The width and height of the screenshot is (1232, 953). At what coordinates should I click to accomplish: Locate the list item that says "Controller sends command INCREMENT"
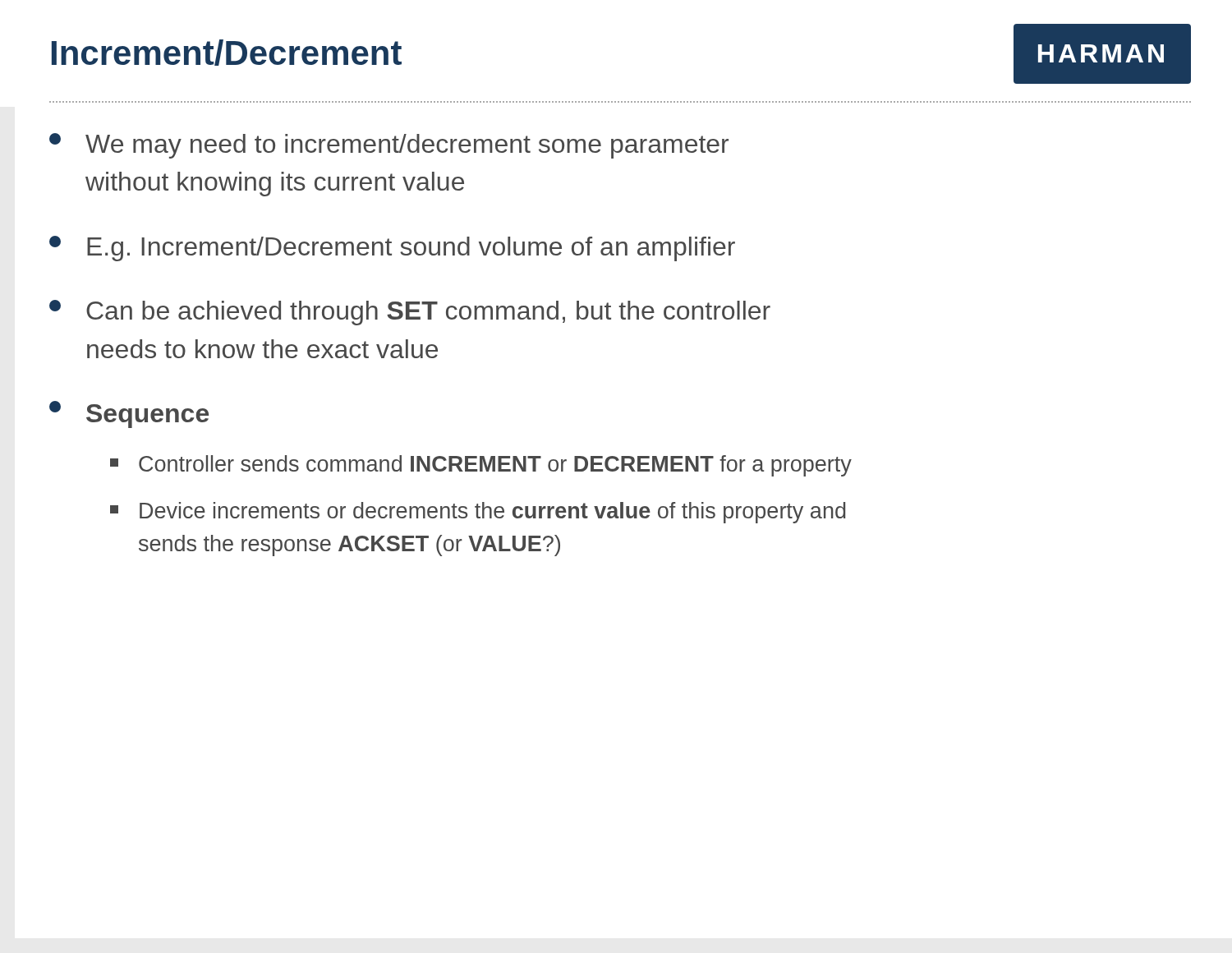tap(481, 465)
